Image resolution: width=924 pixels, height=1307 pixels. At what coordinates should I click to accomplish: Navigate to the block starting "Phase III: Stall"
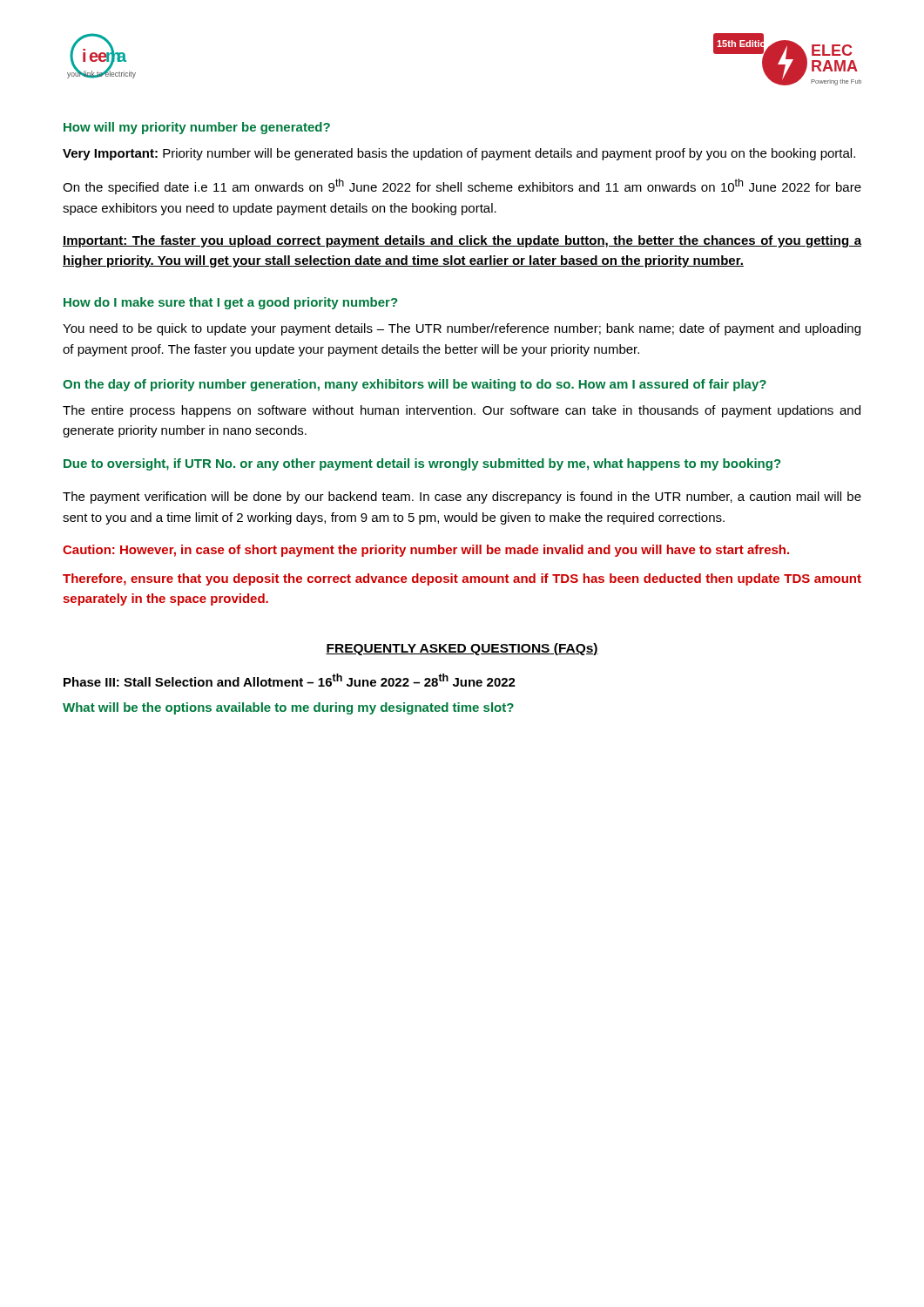(289, 680)
